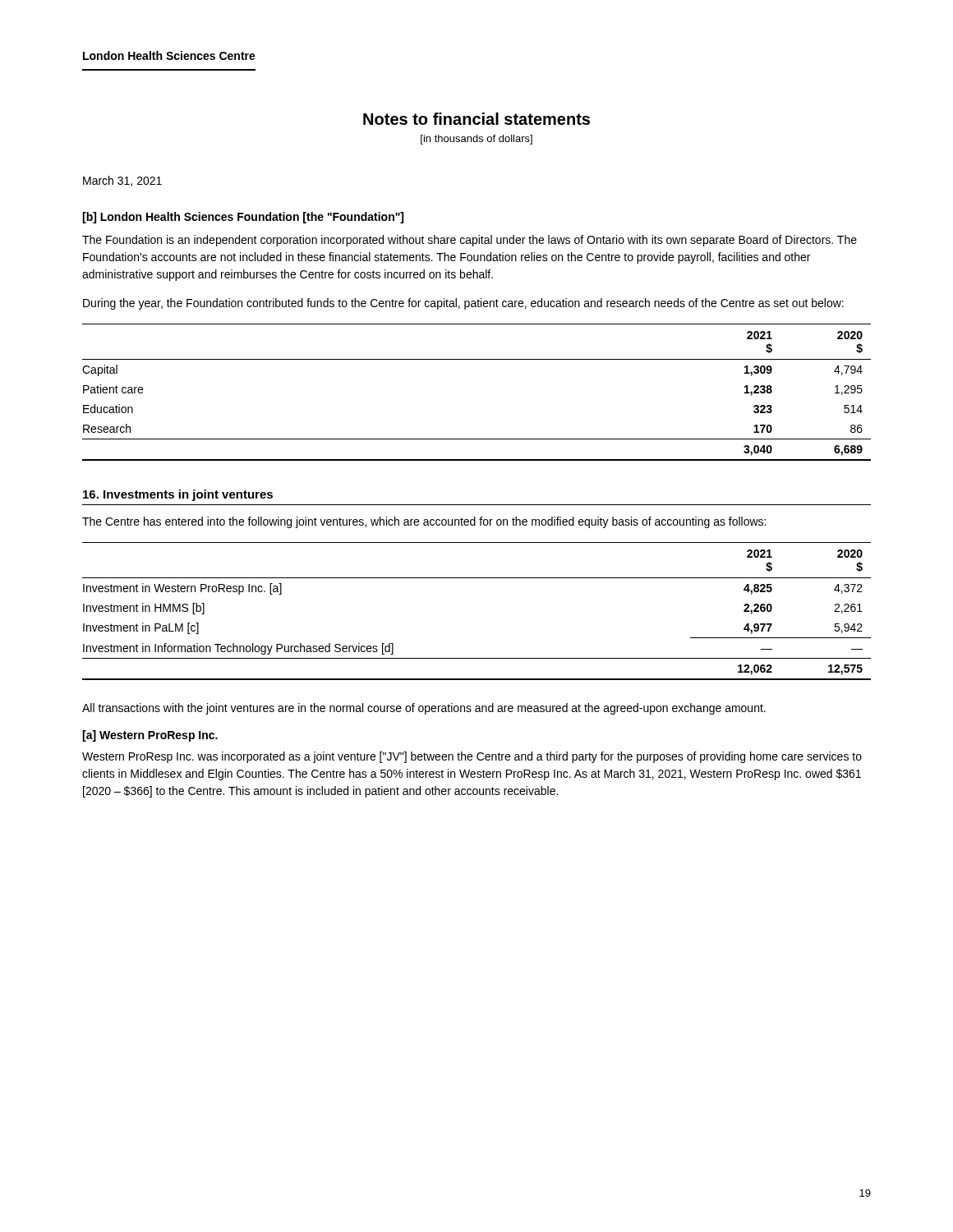Click on the region starting "During the year, the"
This screenshot has width=953, height=1232.
[463, 303]
